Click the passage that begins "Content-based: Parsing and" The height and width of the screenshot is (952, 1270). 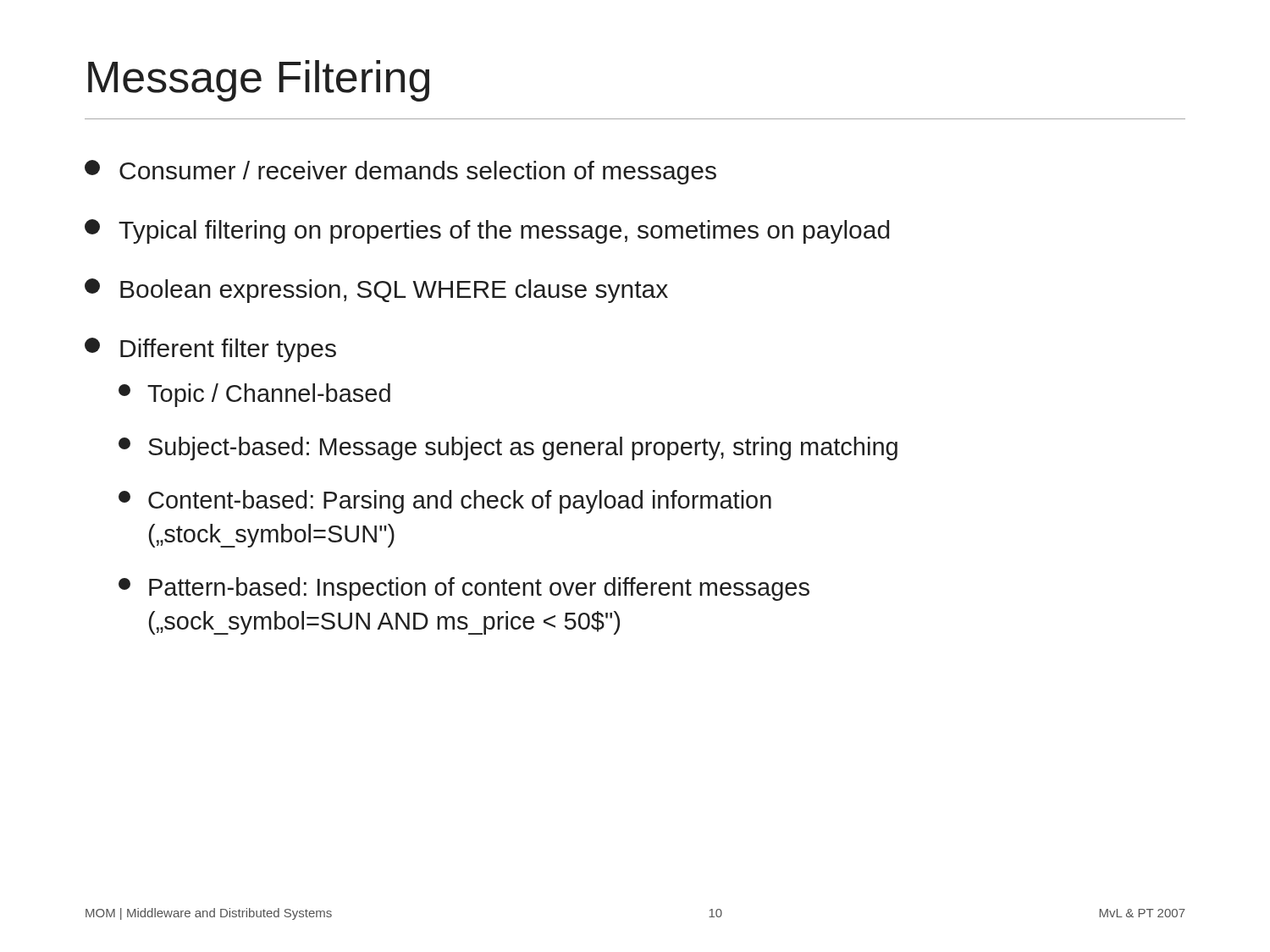point(652,517)
